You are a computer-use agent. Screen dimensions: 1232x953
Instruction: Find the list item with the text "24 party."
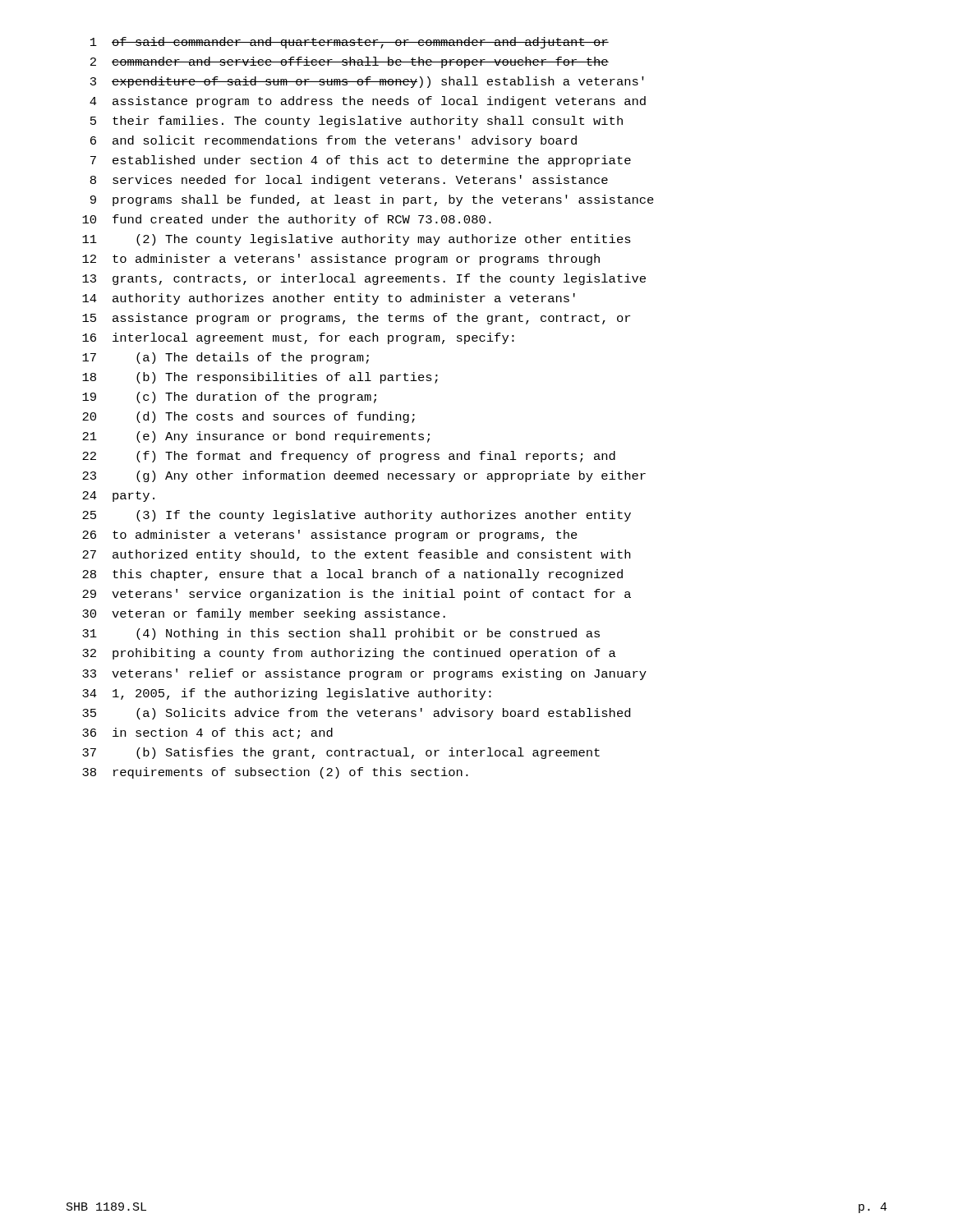118,496
